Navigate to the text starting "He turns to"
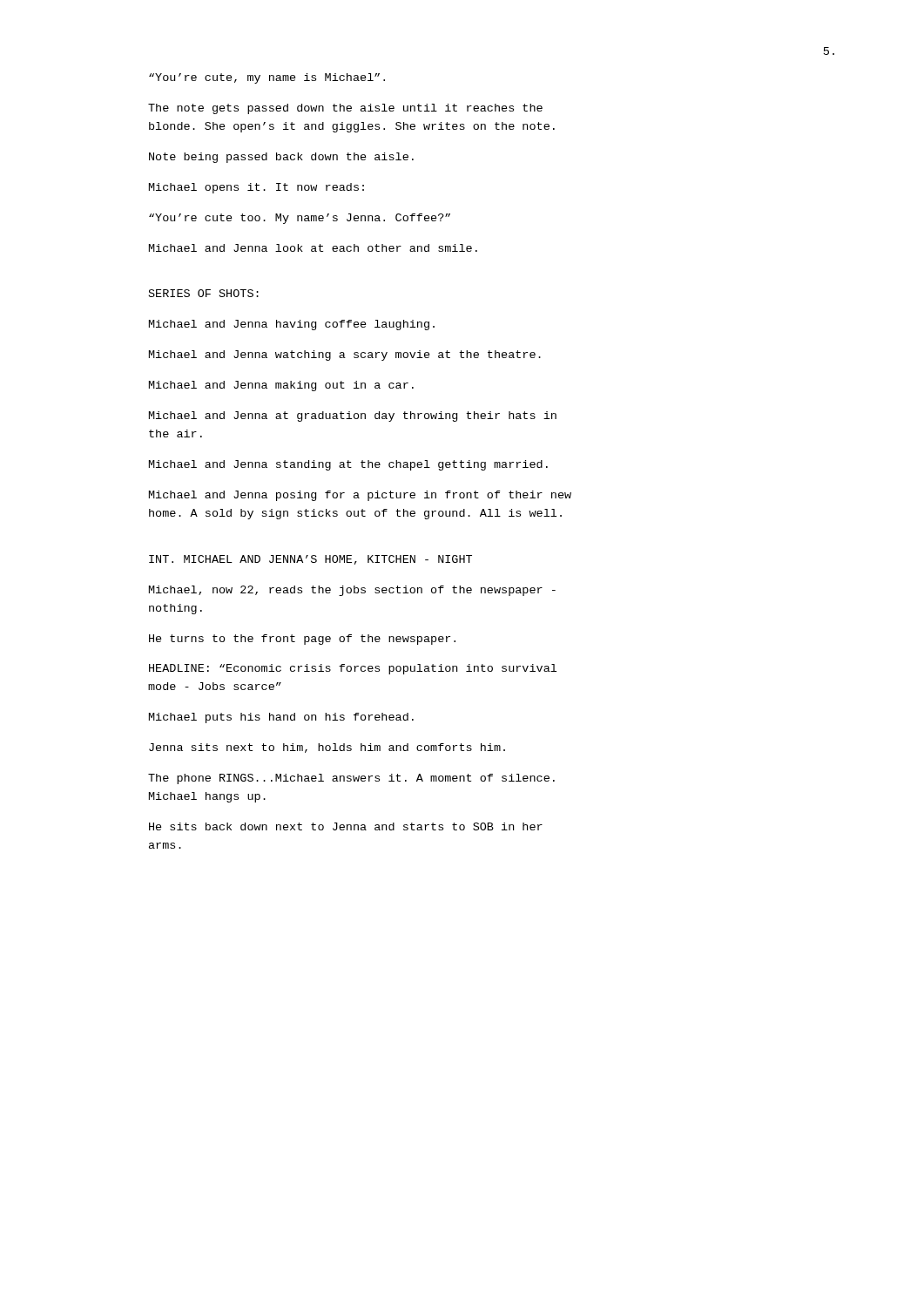 click(303, 639)
